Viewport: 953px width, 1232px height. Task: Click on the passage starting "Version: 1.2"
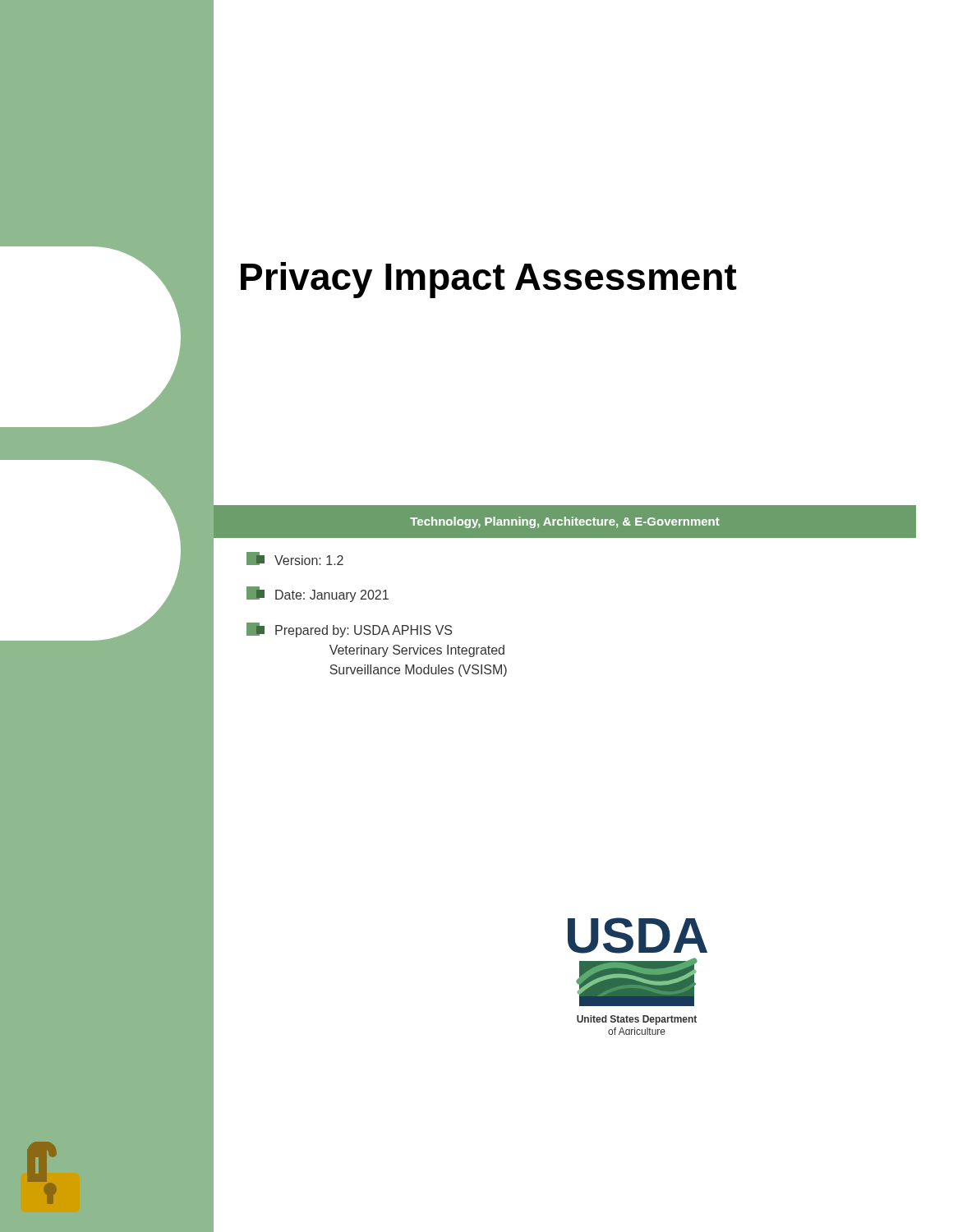pyautogui.click(x=295, y=561)
